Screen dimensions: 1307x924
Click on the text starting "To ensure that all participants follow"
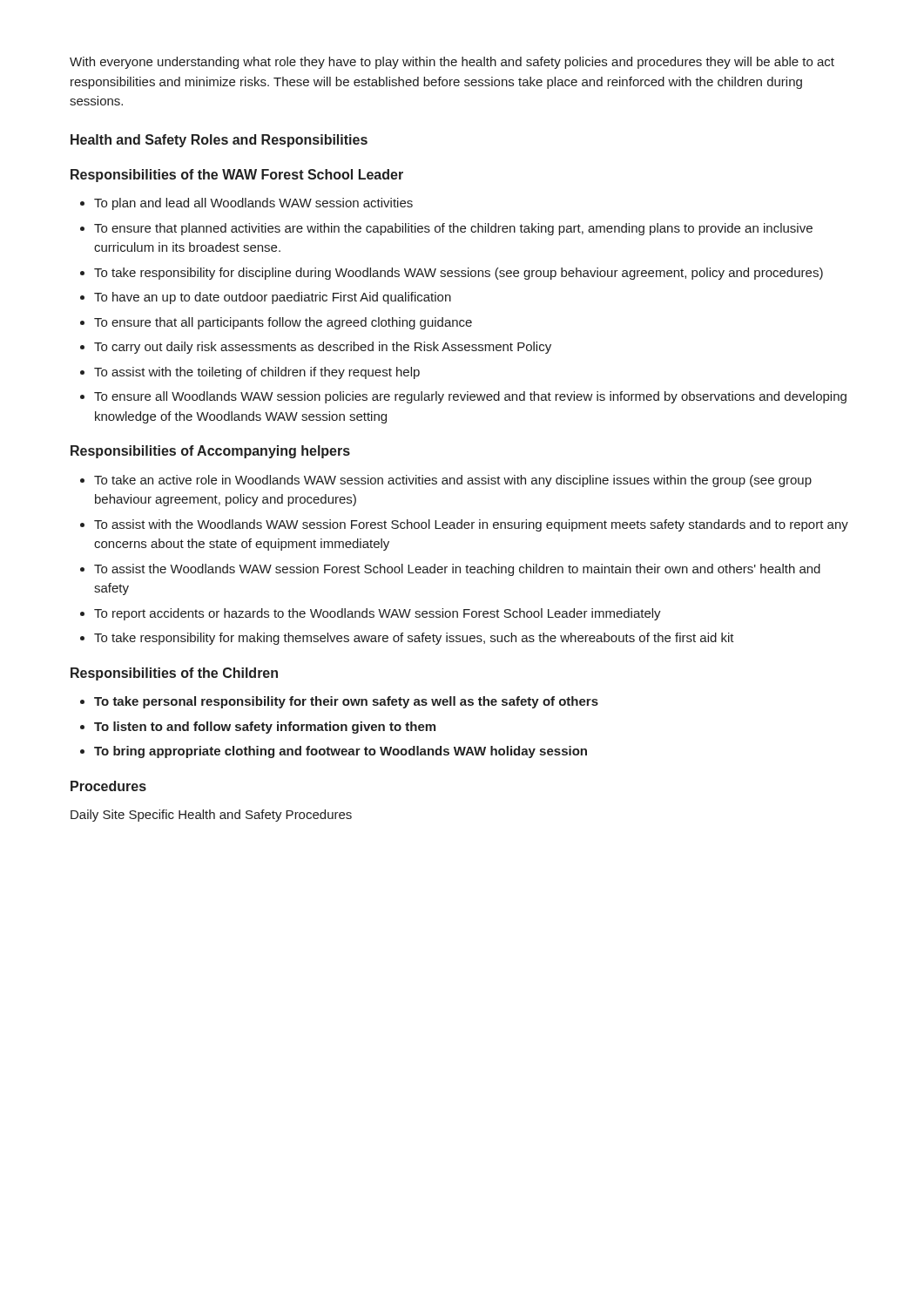point(474,322)
